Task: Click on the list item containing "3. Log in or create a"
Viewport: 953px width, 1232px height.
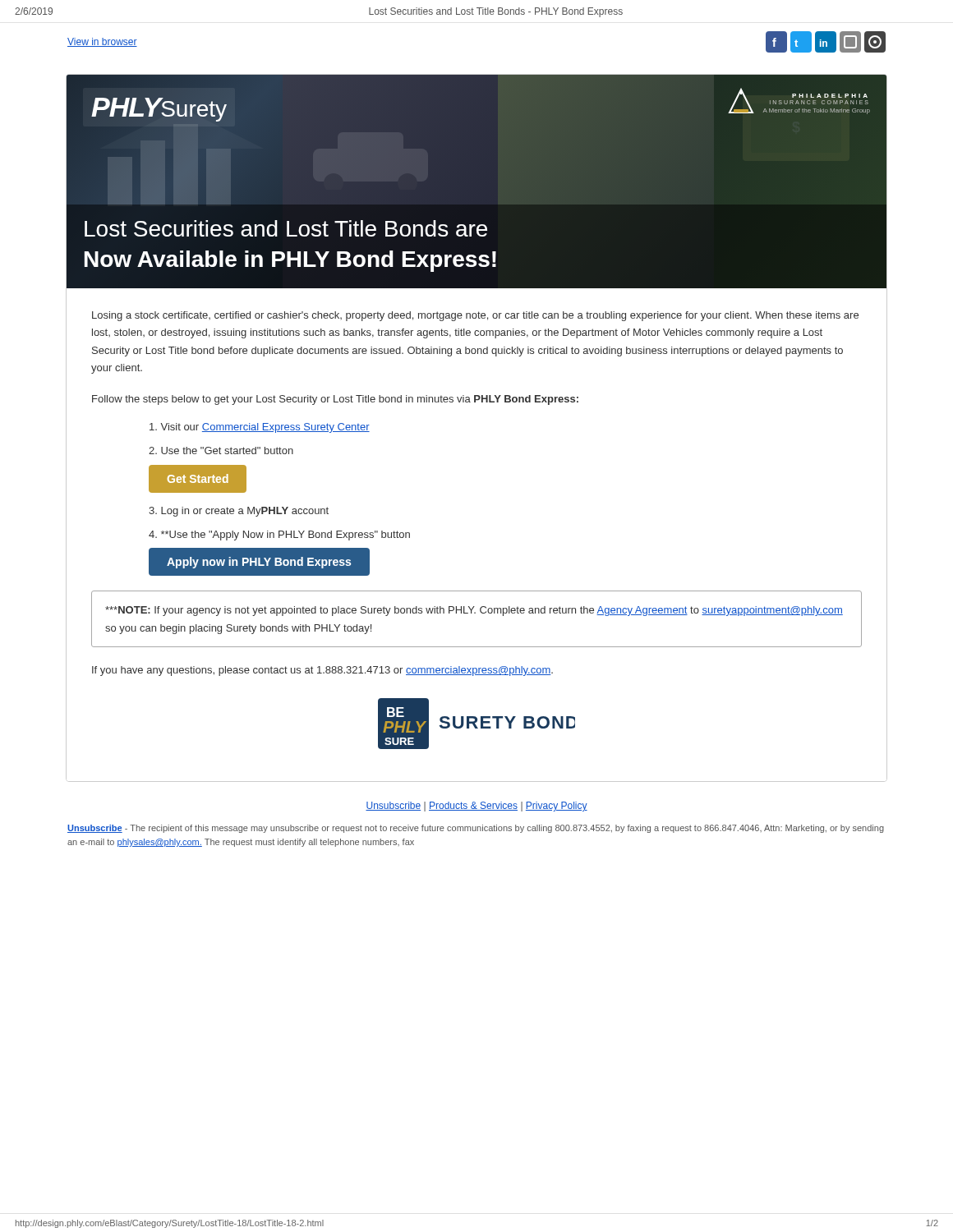Action: [x=239, y=510]
